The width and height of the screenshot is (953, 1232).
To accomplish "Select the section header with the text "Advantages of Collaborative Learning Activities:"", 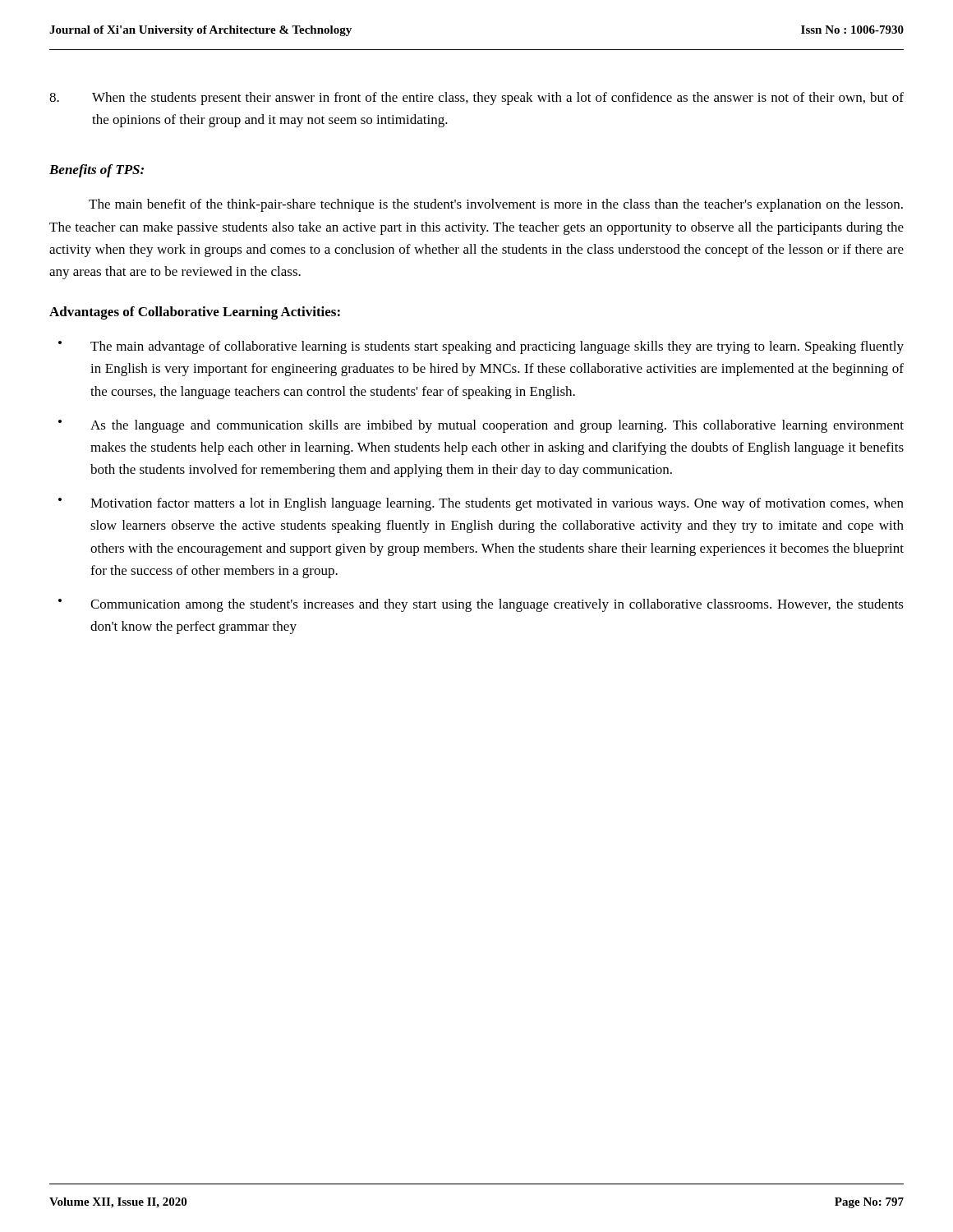I will tap(195, 312).
